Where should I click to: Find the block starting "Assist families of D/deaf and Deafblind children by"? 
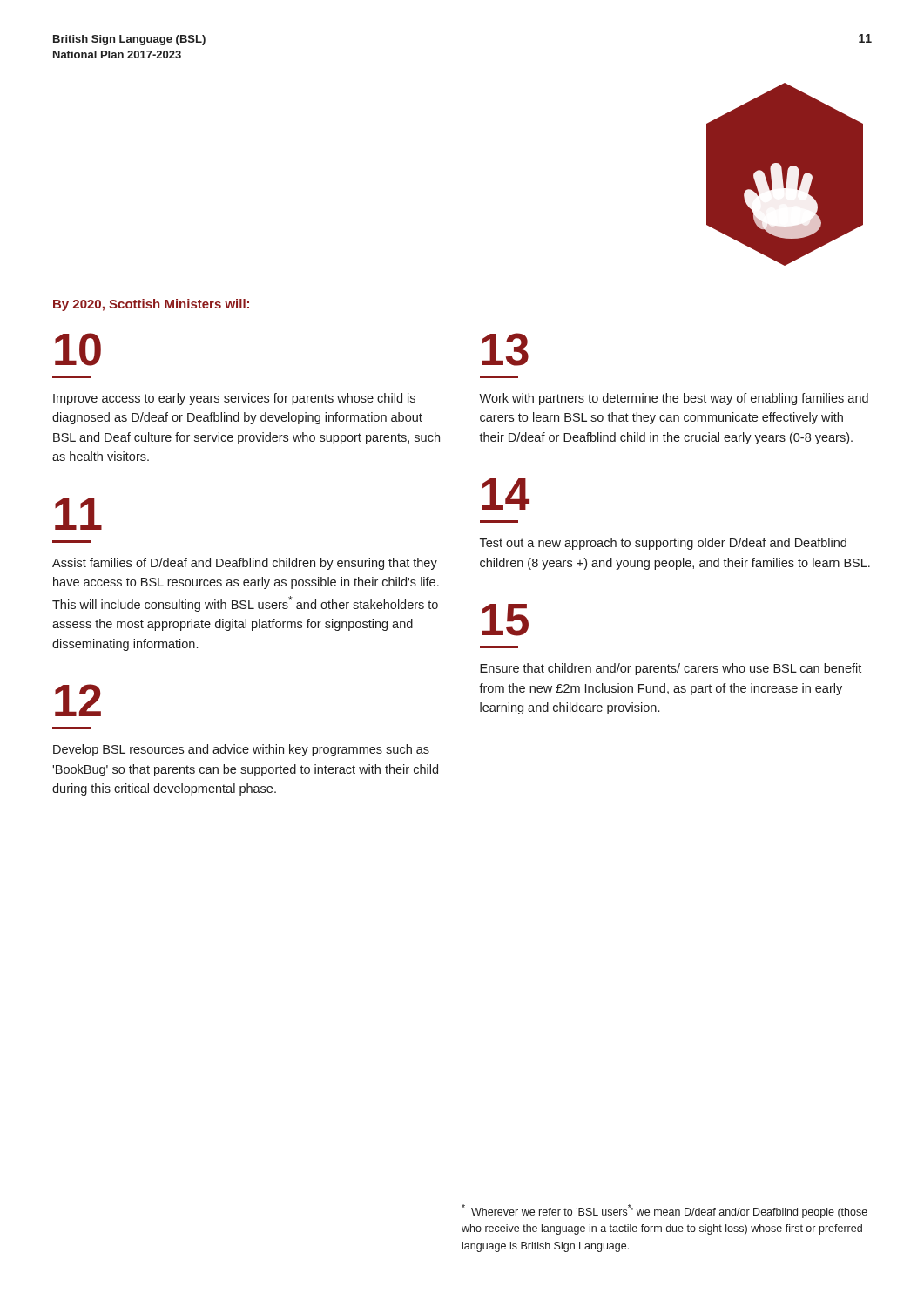pos(246,603)
